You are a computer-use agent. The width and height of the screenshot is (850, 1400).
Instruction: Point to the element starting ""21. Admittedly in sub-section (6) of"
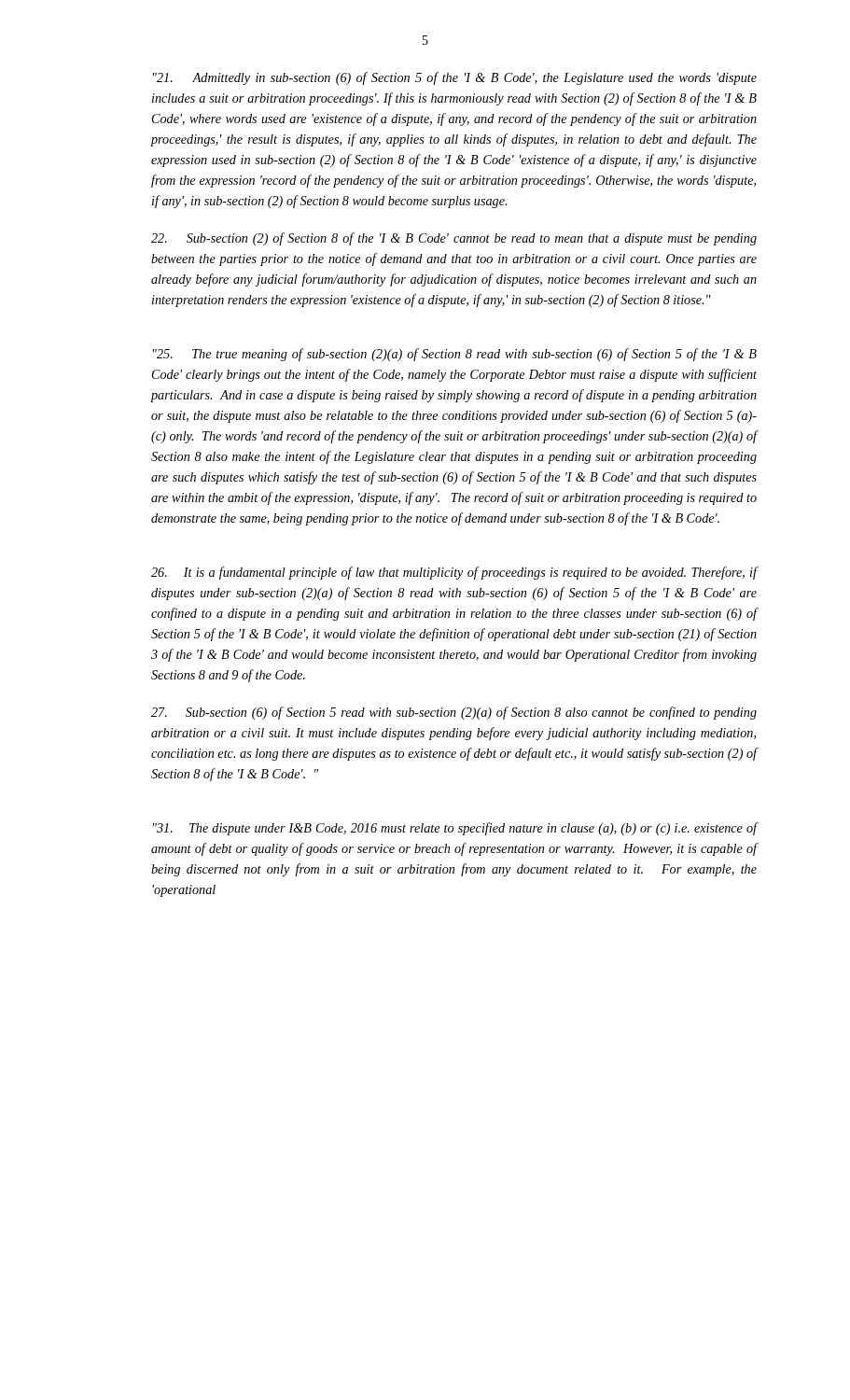tap(454, 139)
